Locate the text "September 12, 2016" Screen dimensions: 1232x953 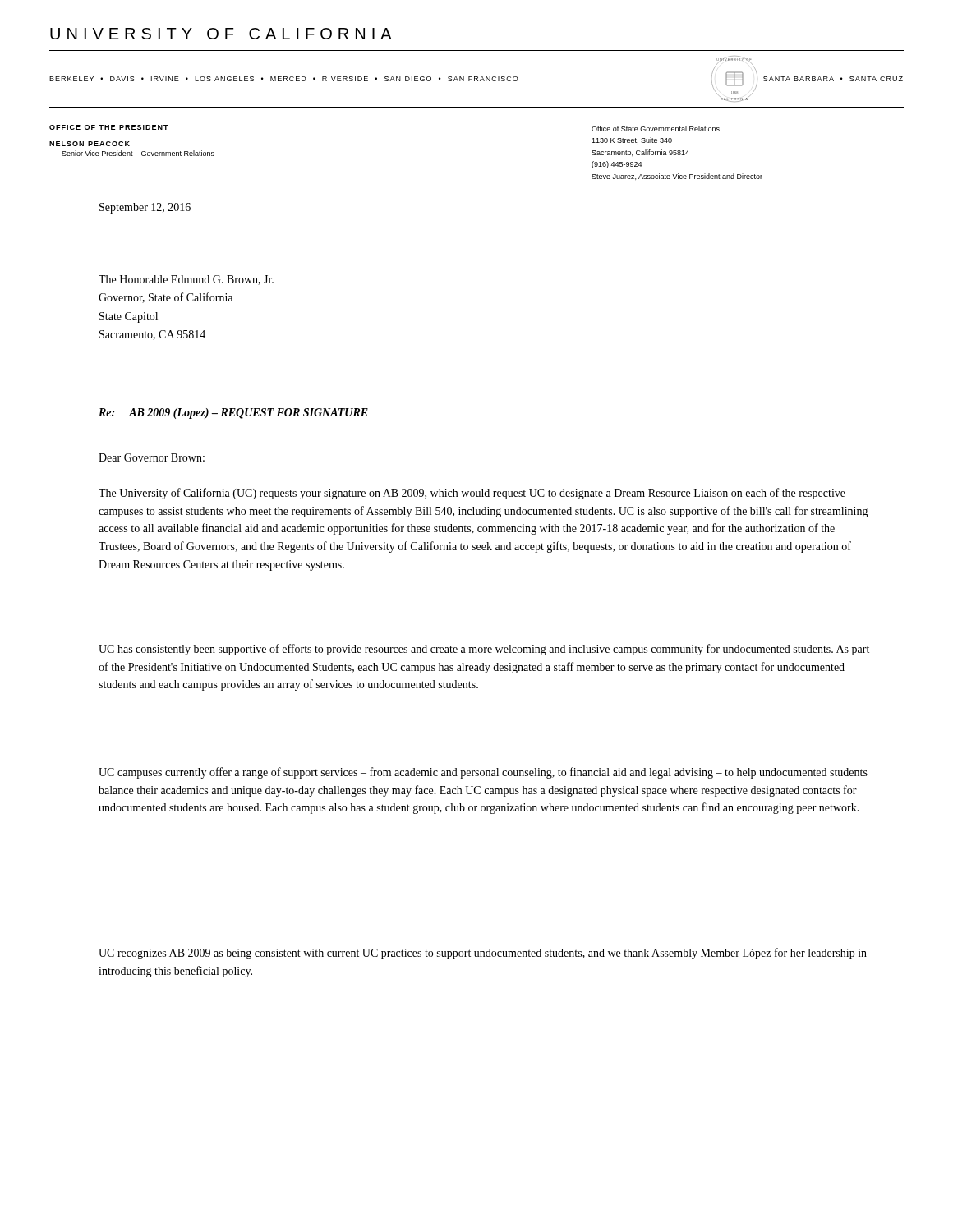[x=145, y=207]
